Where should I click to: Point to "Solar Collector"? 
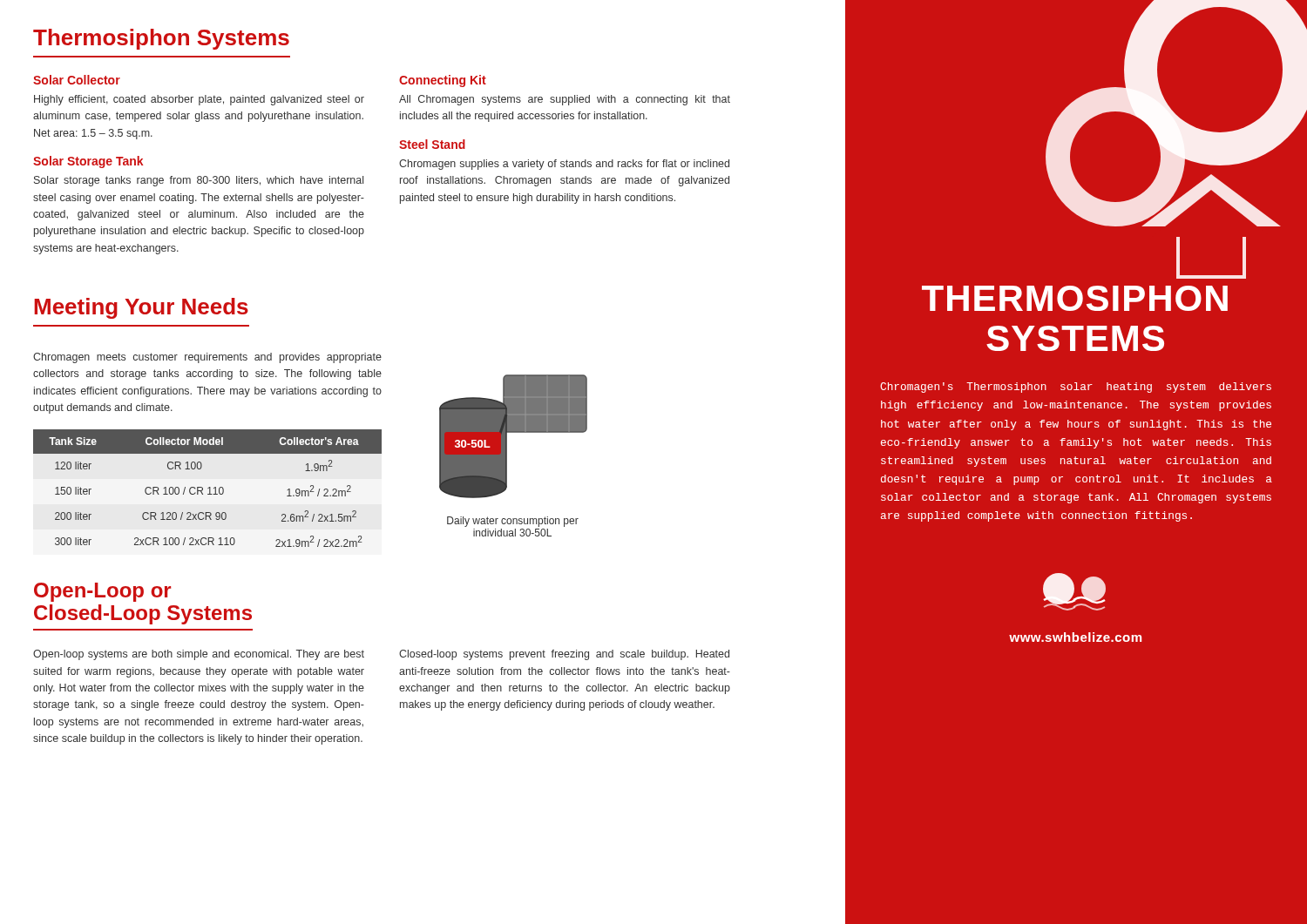[77, 80]
